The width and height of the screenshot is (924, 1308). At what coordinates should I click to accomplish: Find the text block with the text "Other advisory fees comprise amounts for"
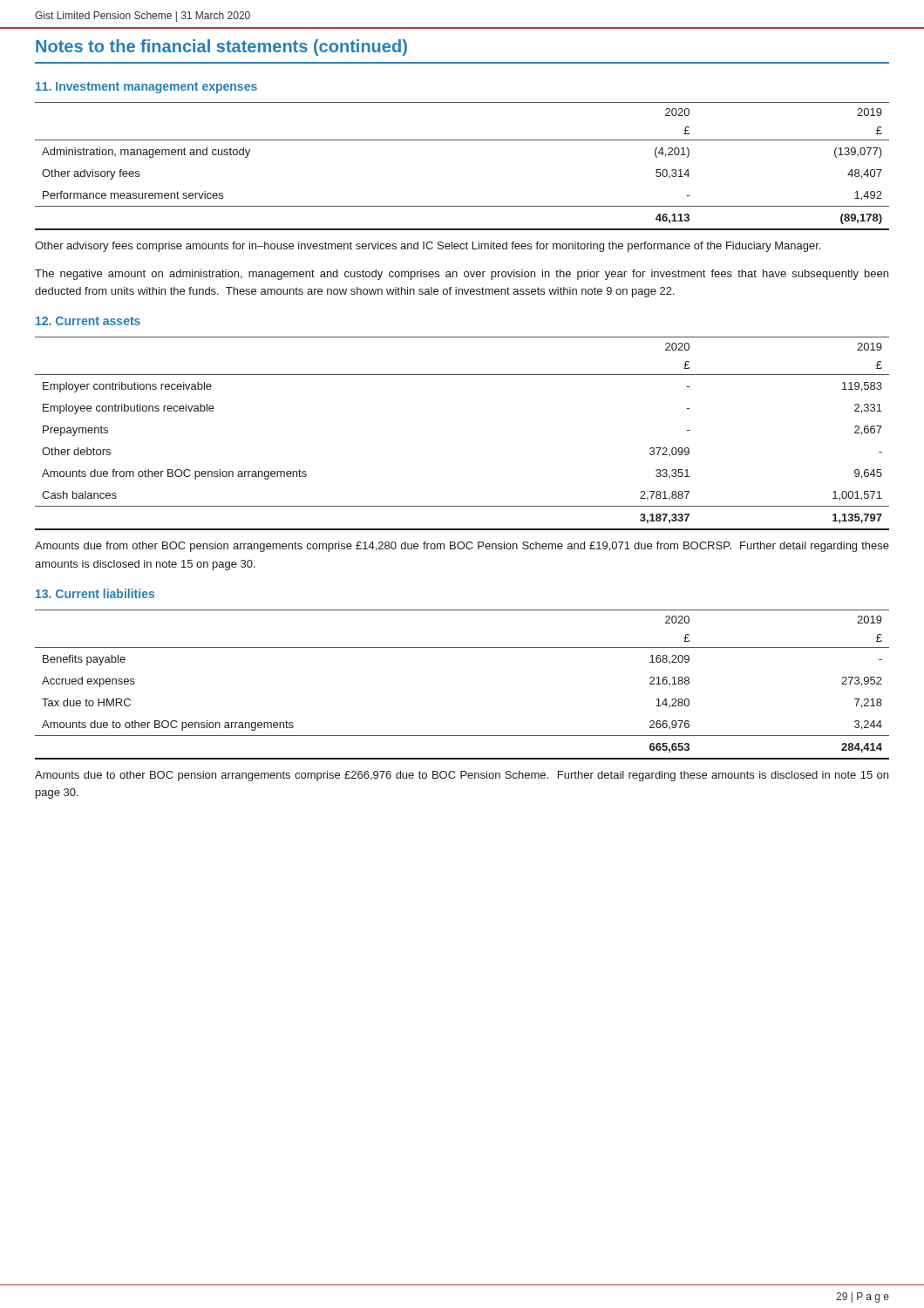[428, 246]
